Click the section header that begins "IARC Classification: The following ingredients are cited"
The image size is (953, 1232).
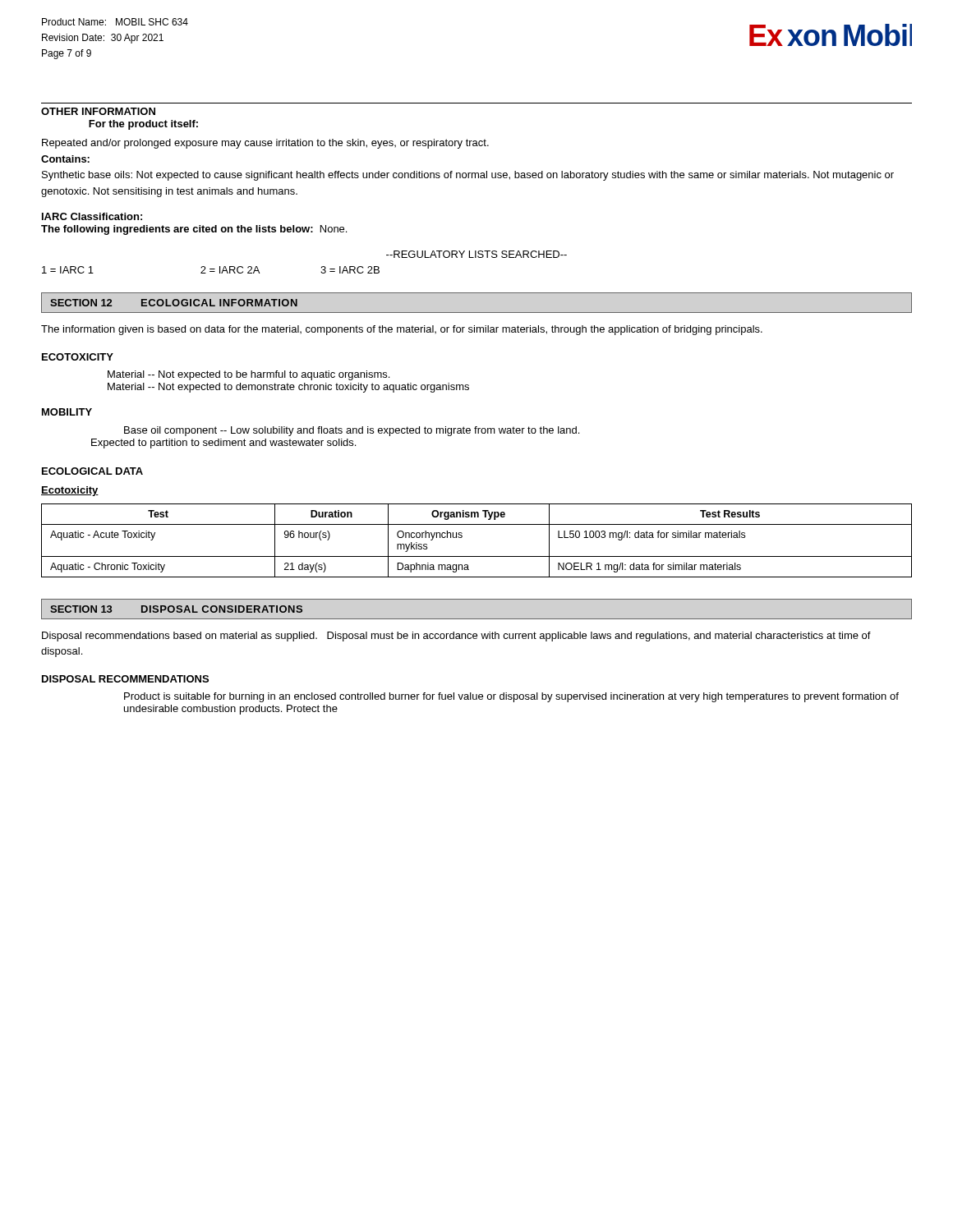pyautogui.click(x=195, y=223)
